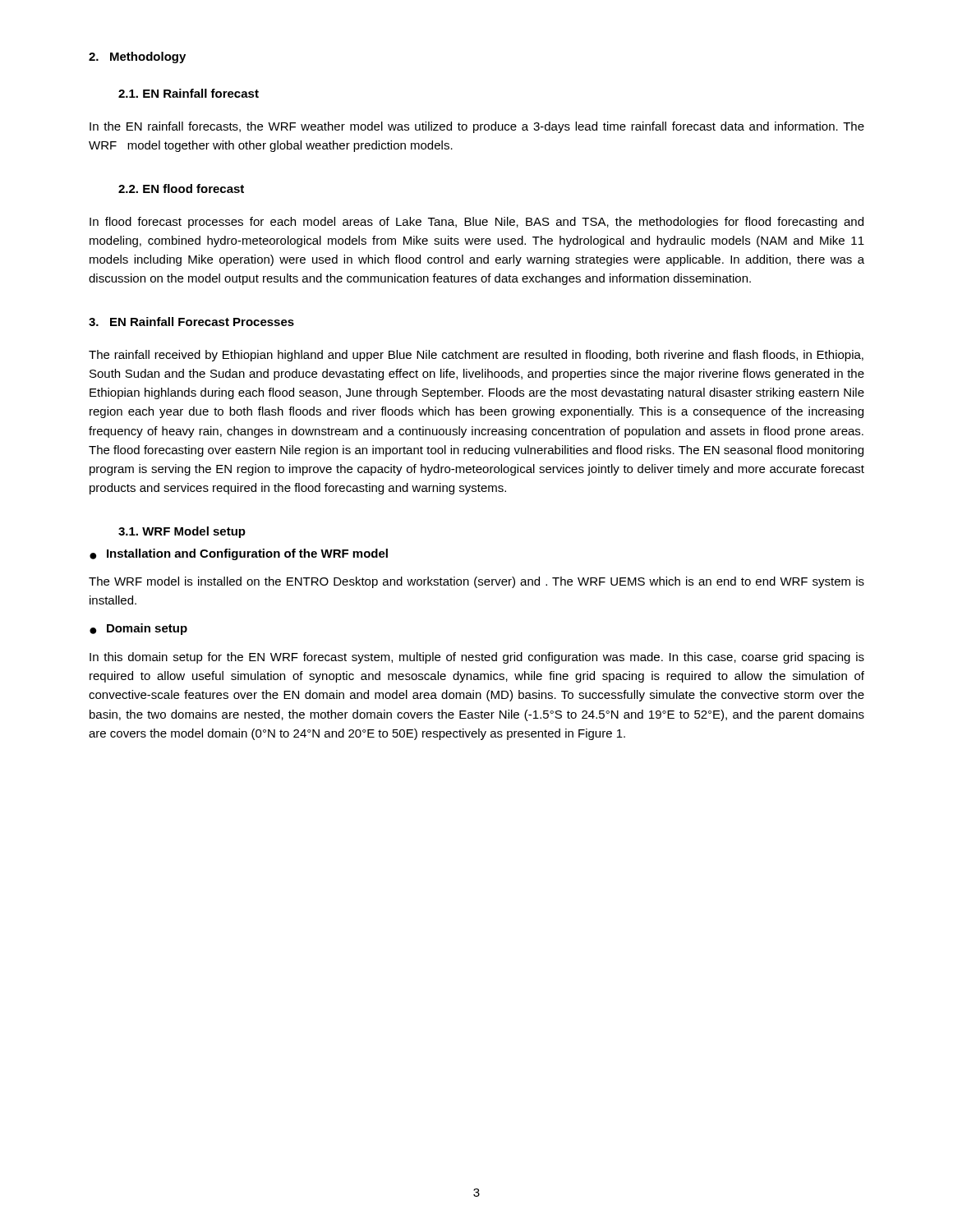Find the passage starting "2.2. EN flood forecast"
Screen dimensions: 1232x953
[x=181, y=188]
